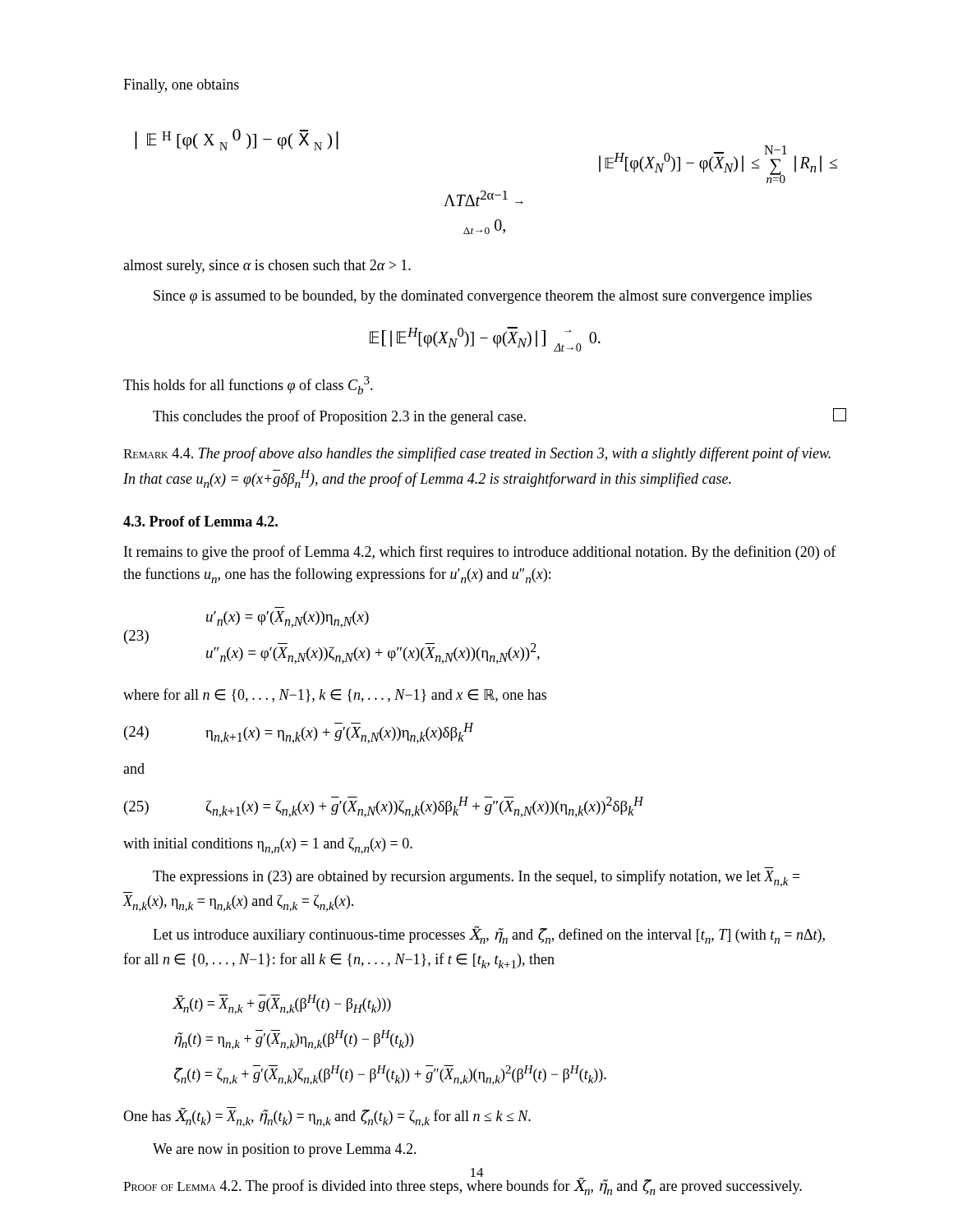
Task: Click on the region starting "(25) ζn,k+1(x) = ζn,k(x) + g′(Xn,N(x))ζn,k(x)δβkH + g″(Xn,N(x))(ηn,k(x))2δβkH"
Action: tap(485, 807)
